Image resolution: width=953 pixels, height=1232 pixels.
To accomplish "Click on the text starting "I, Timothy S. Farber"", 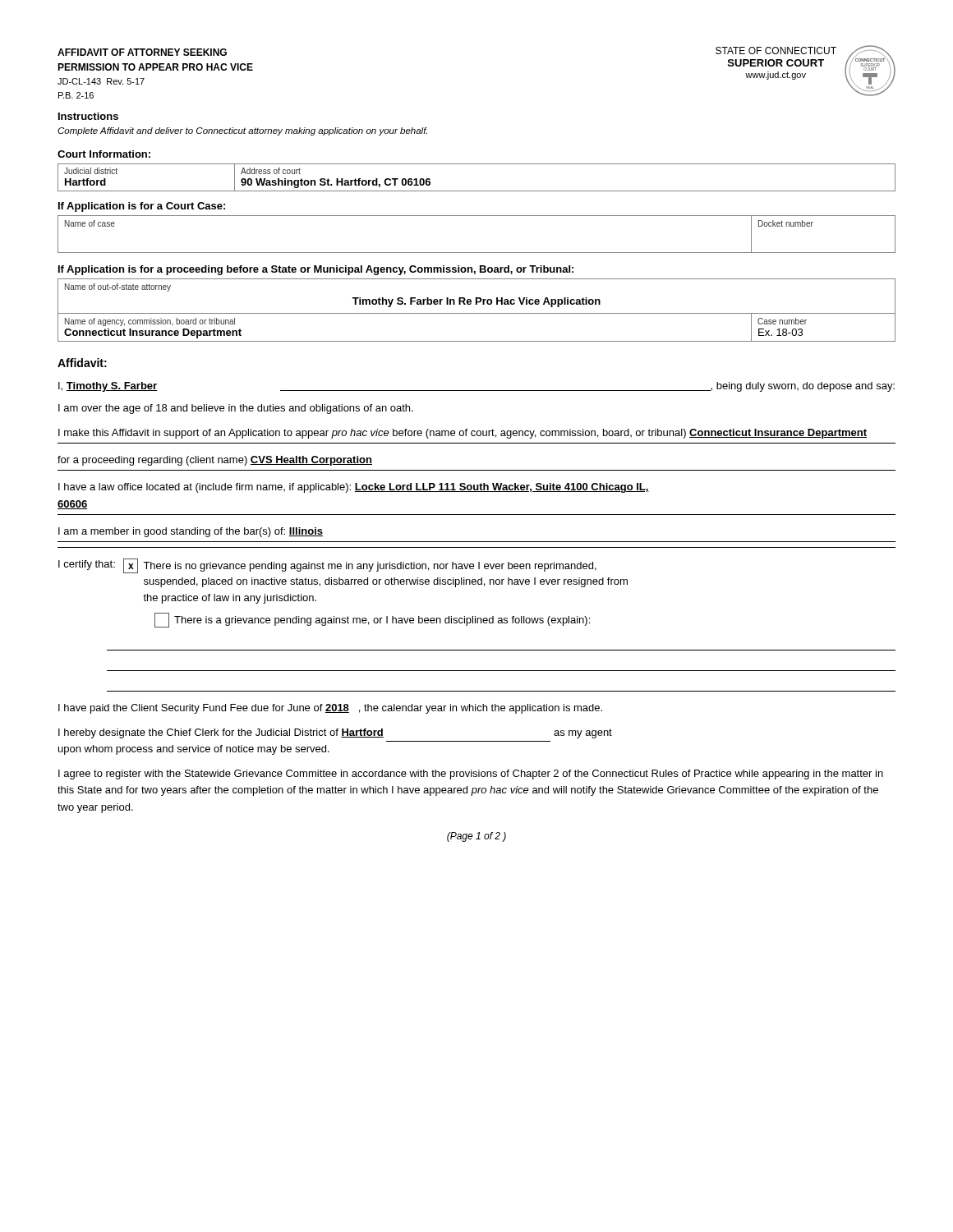I will click(476, 385).
